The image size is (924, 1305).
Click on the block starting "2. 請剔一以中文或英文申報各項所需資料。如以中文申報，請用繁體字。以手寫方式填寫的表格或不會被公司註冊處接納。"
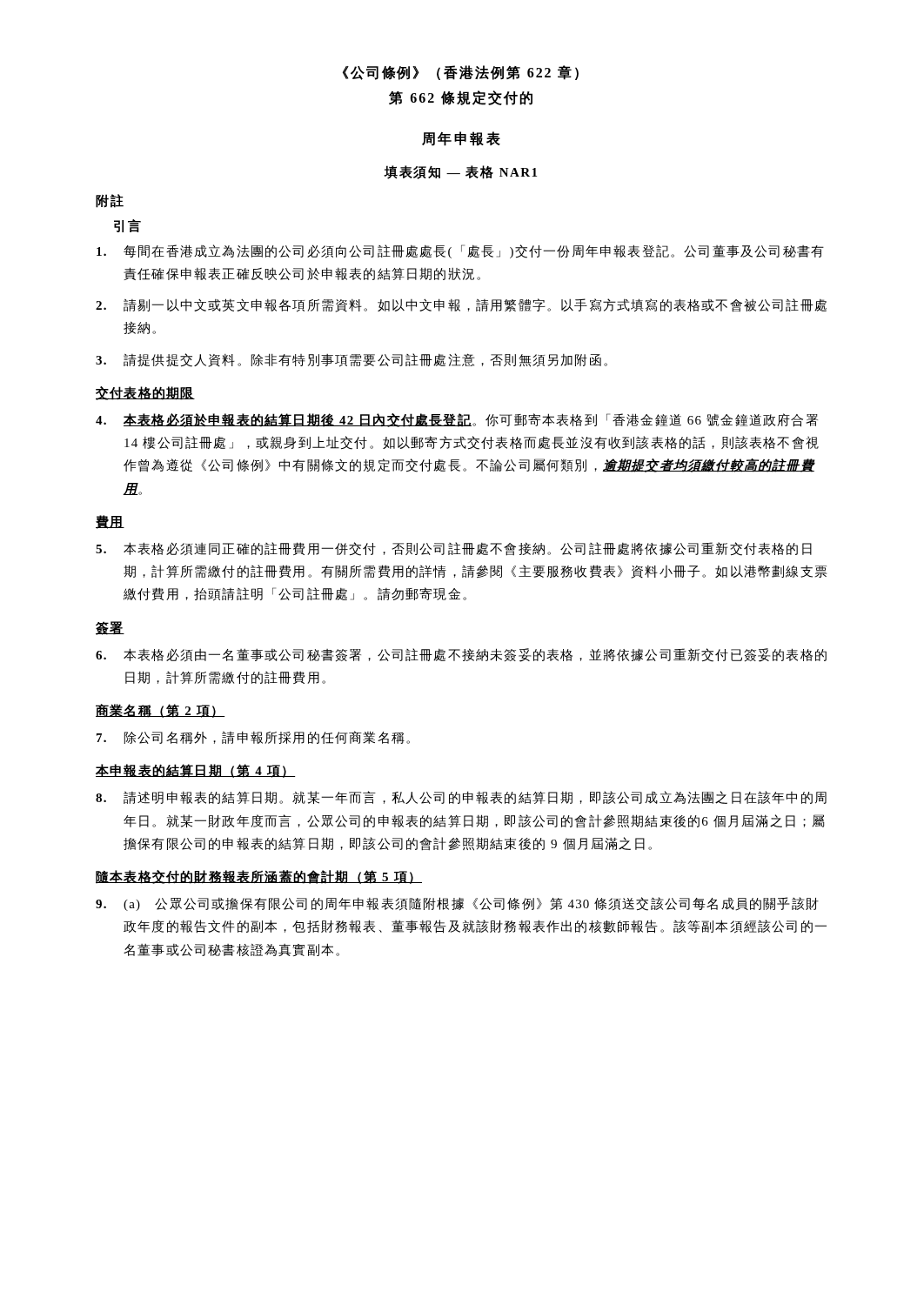462,317
